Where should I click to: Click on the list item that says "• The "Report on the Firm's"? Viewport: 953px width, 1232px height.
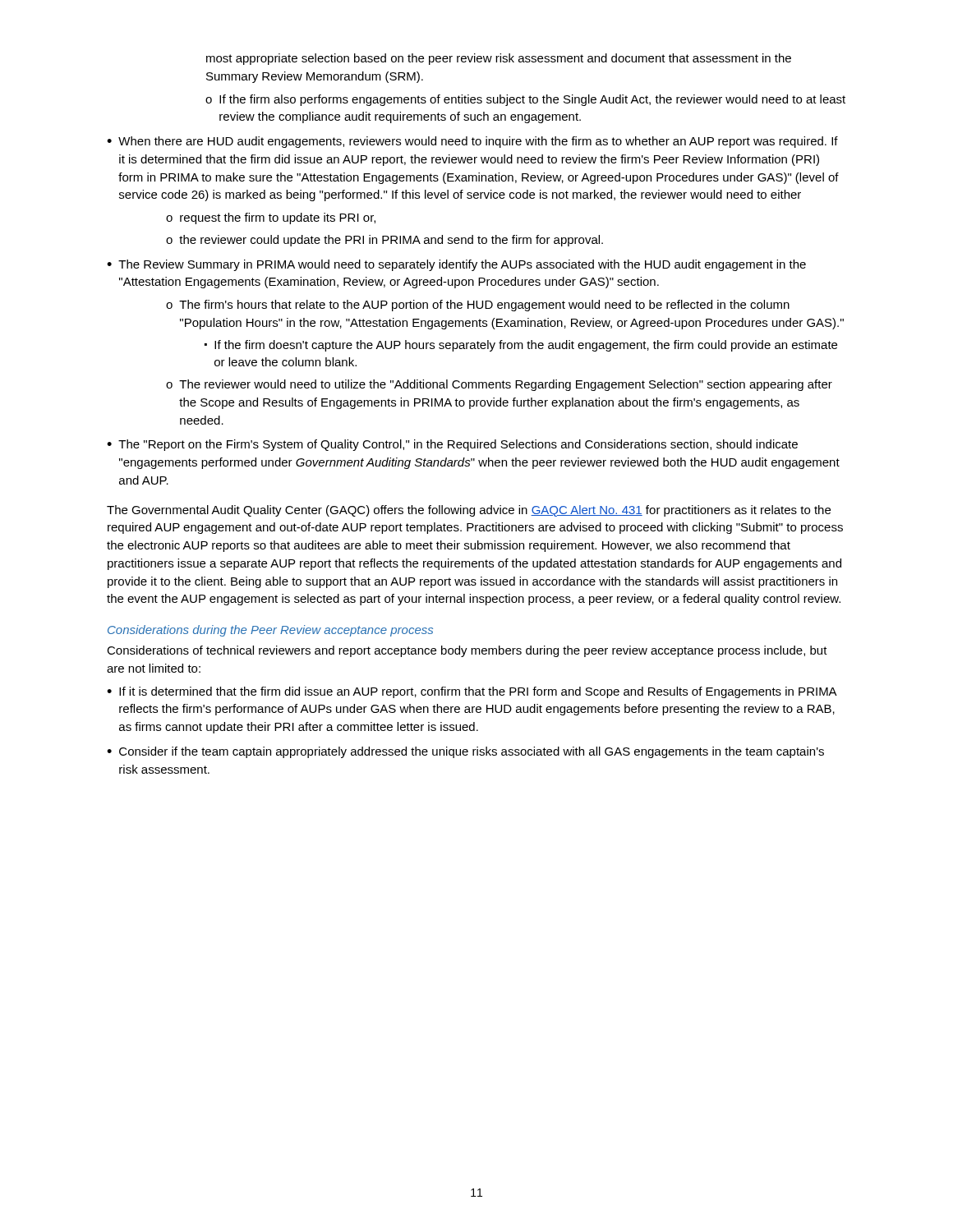476,462
